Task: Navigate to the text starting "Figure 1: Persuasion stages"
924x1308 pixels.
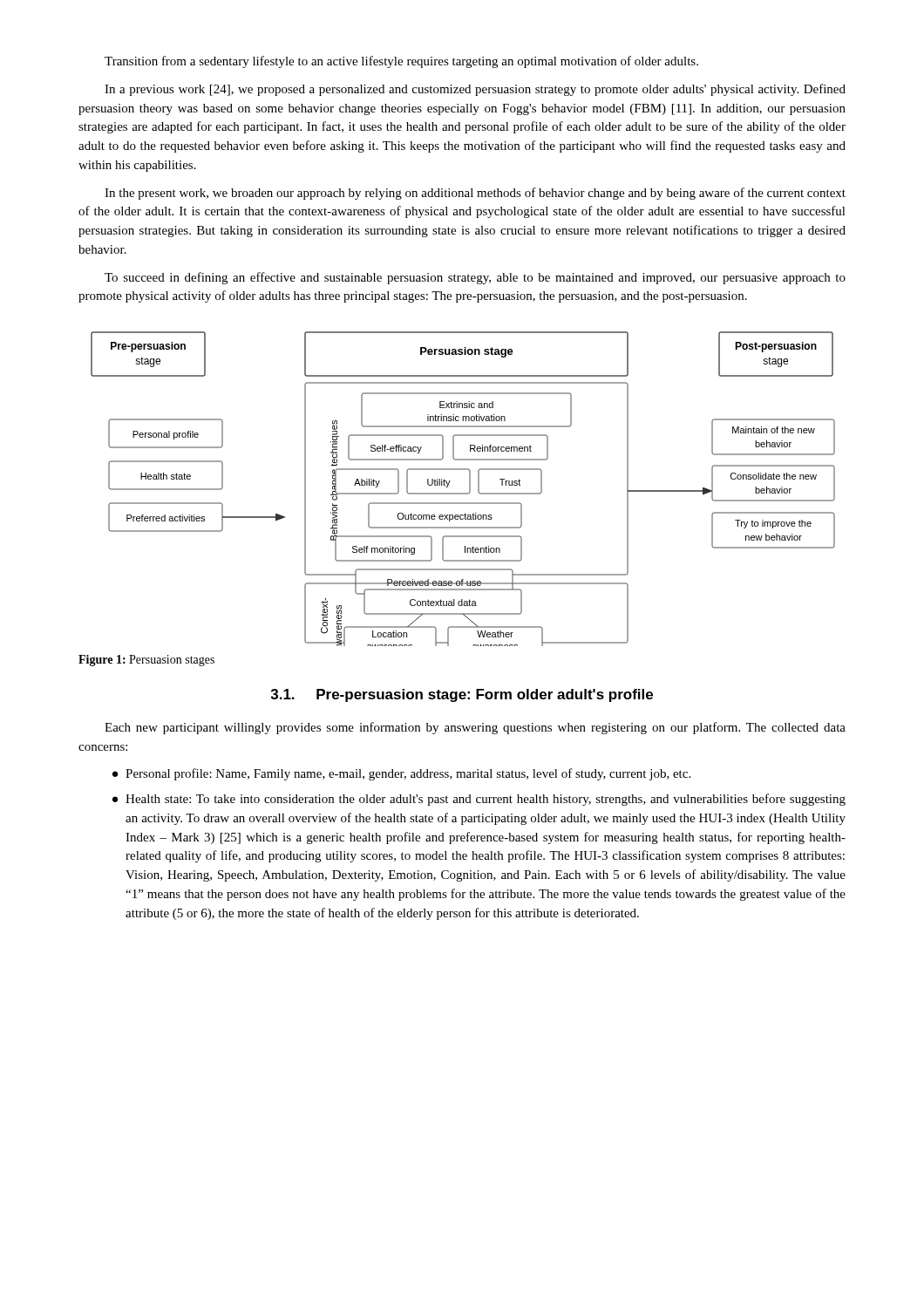Action: click(147, 660)
